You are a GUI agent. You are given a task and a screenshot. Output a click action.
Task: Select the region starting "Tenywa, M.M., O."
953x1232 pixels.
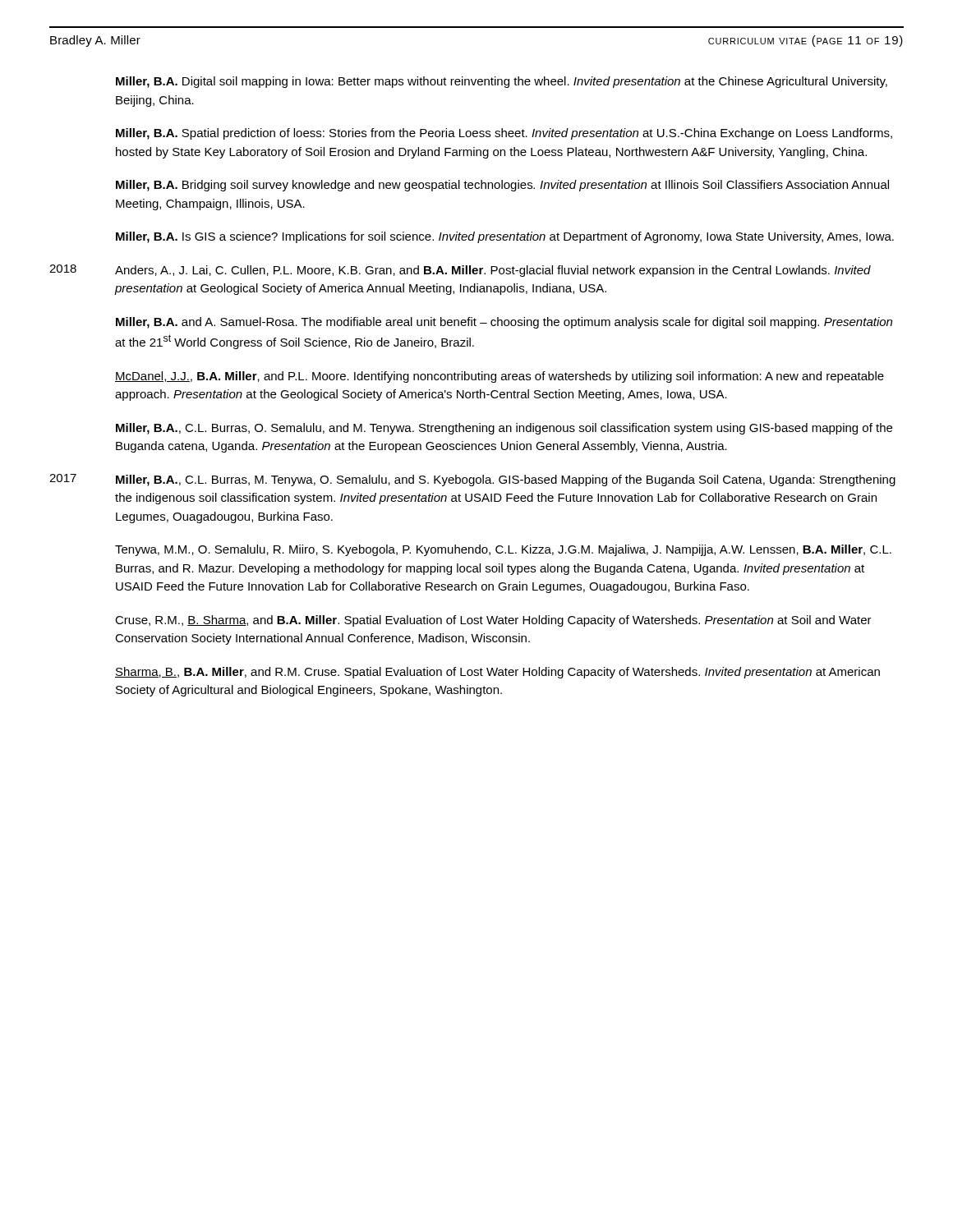point(504,568)
